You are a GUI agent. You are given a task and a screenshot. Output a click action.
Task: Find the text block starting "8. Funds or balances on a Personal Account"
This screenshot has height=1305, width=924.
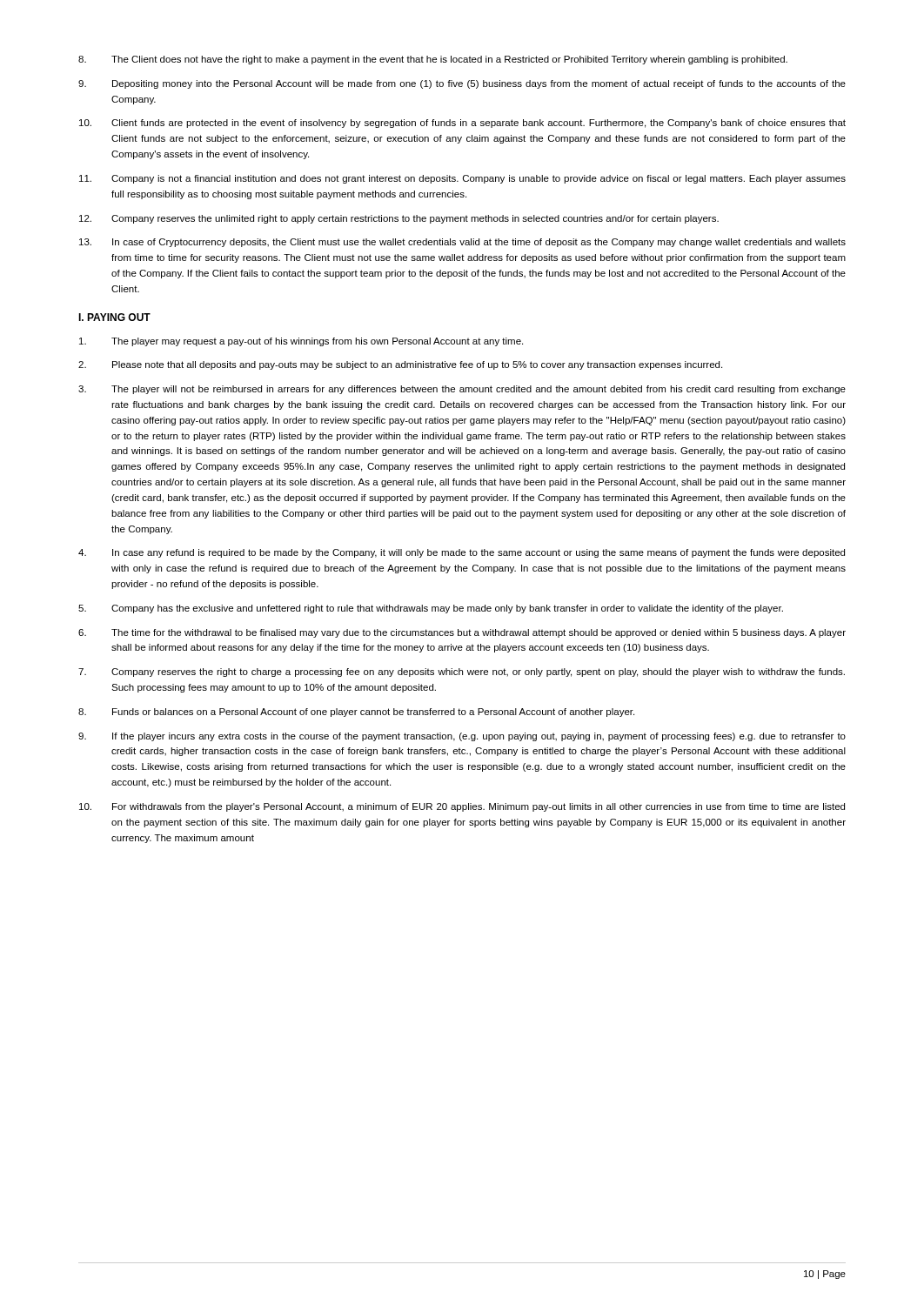point(462,712)
